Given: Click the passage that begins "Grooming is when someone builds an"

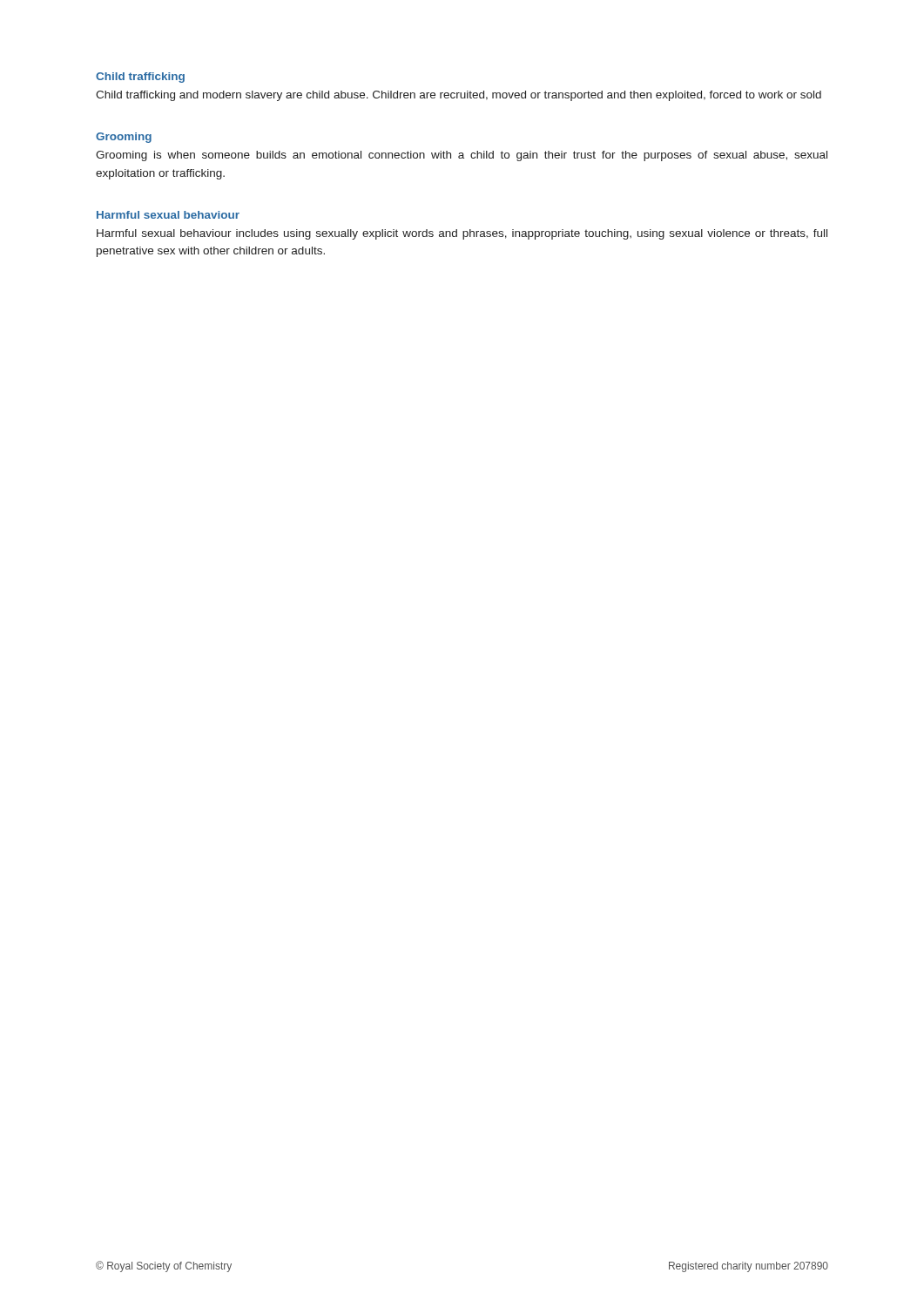Looking at the screenshot, I should pos(462,164).
